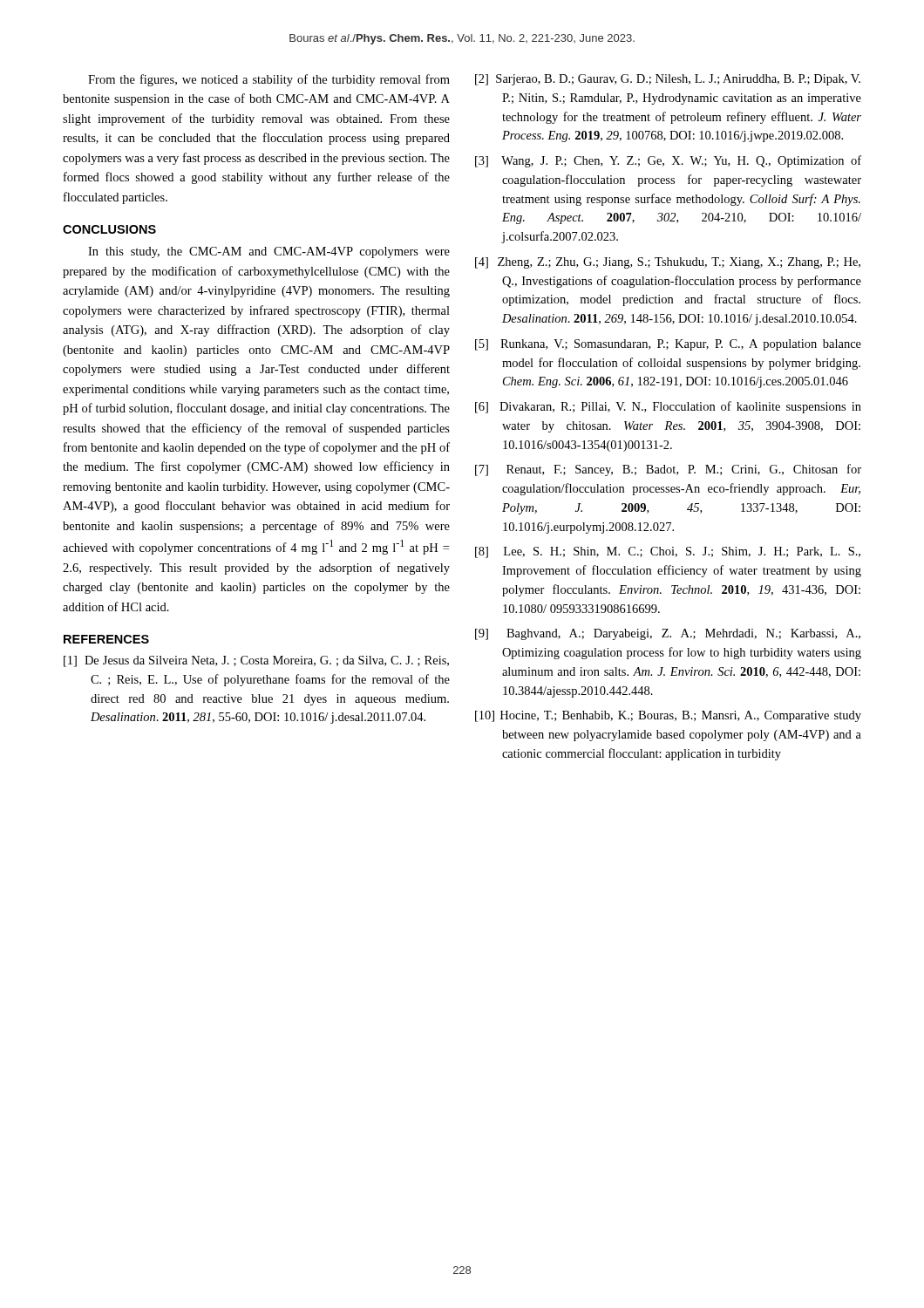Locate the block of text that opens with "[5] Runkana, V.; Somasundaran, P.; Kapur,"

(x=668, y=362)
